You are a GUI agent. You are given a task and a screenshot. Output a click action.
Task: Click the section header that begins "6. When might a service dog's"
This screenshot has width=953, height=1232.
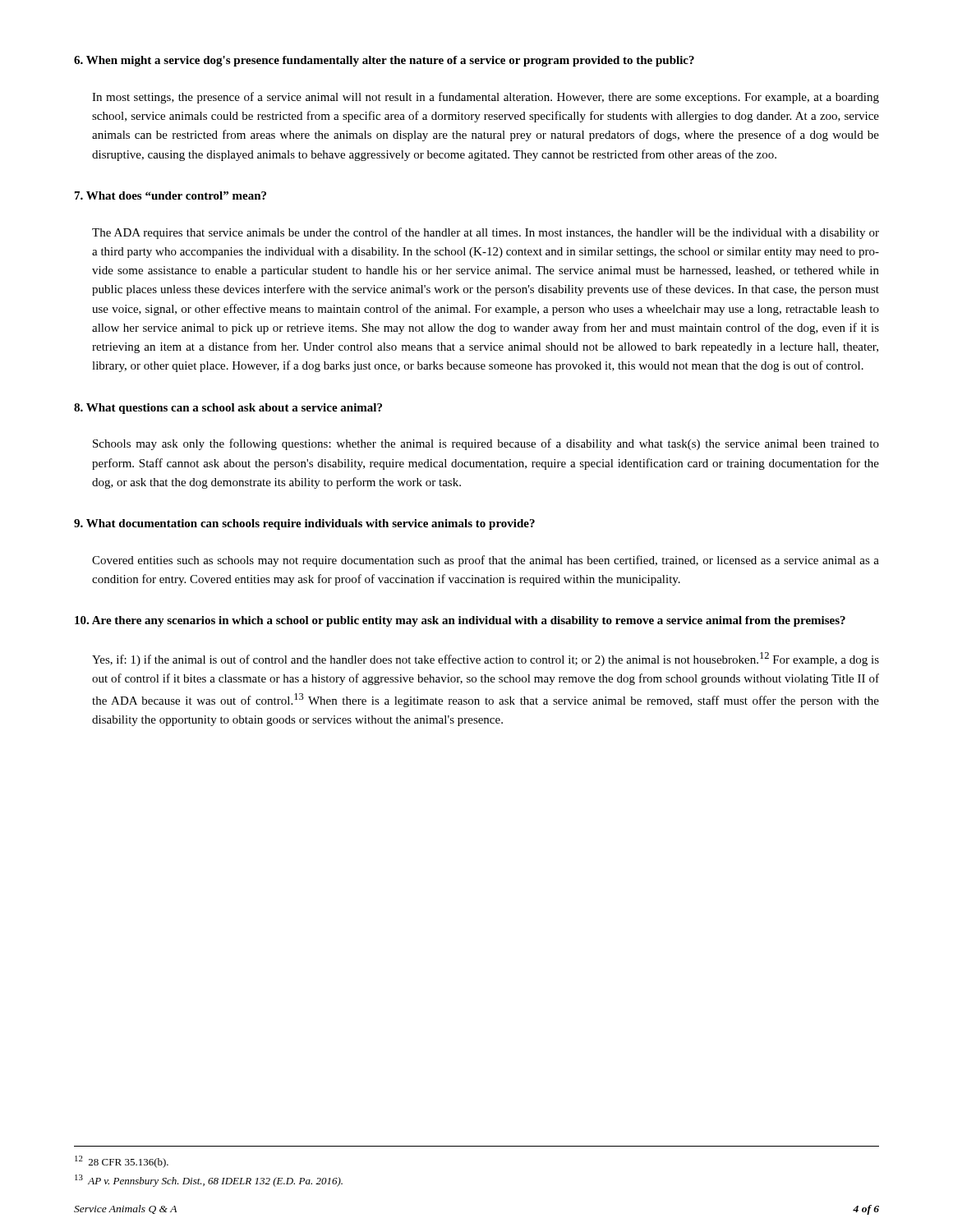[x=476, y=61]
